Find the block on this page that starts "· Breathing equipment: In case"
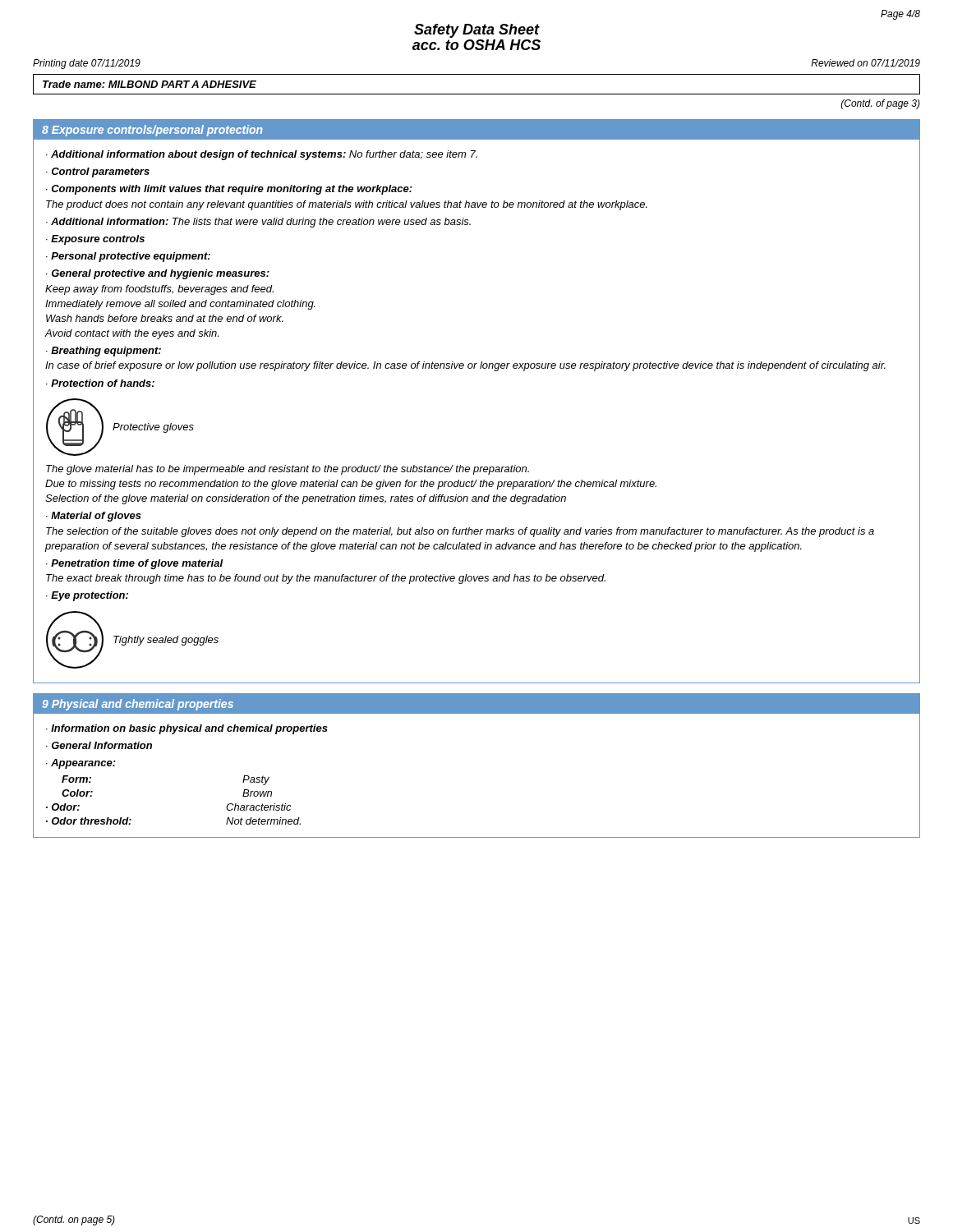Image resolution: width=953 pixels, height=1232 pixels. click(466, 358)
